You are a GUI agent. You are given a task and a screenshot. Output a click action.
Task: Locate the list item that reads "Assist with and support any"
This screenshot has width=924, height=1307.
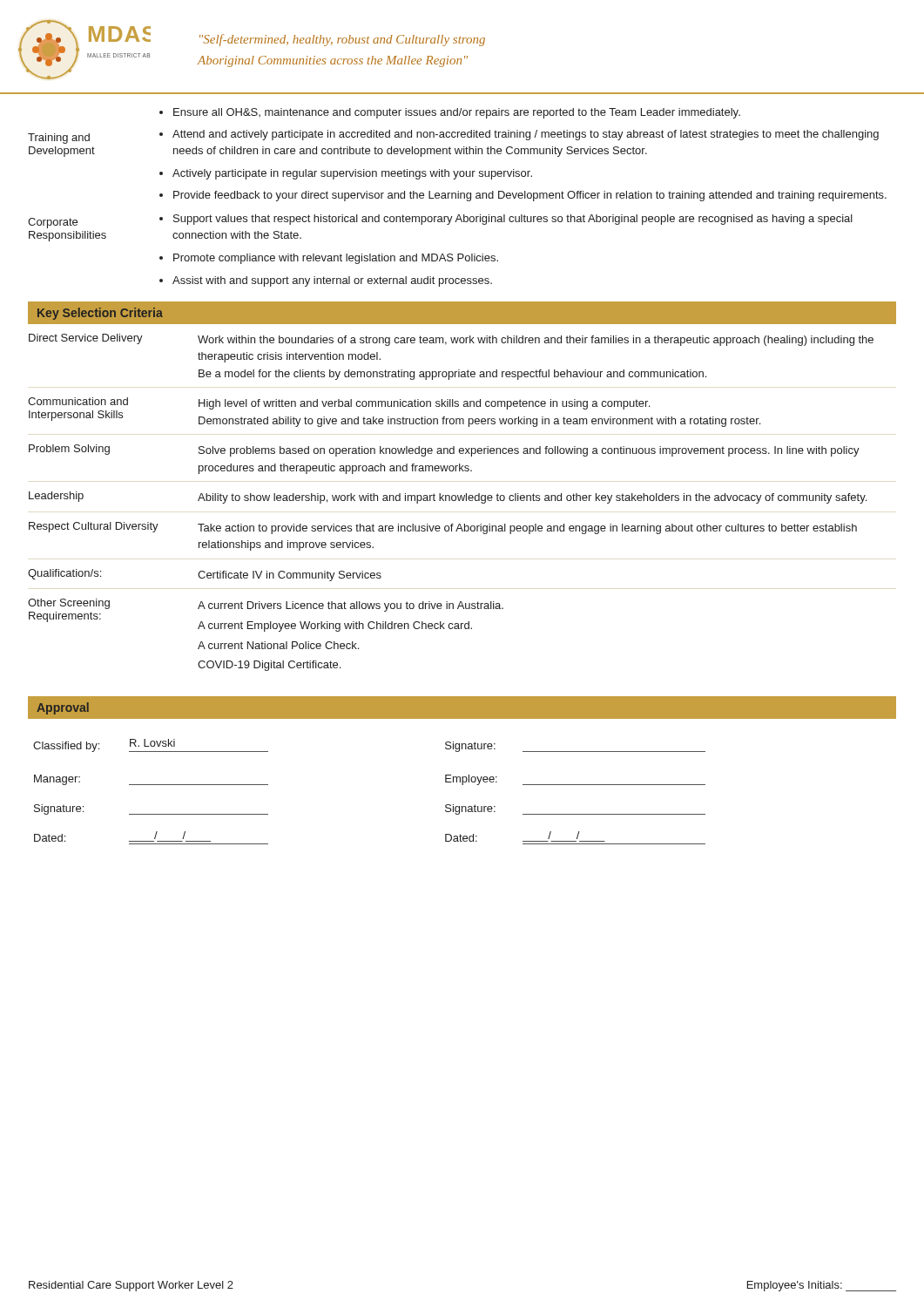(326, 281)
